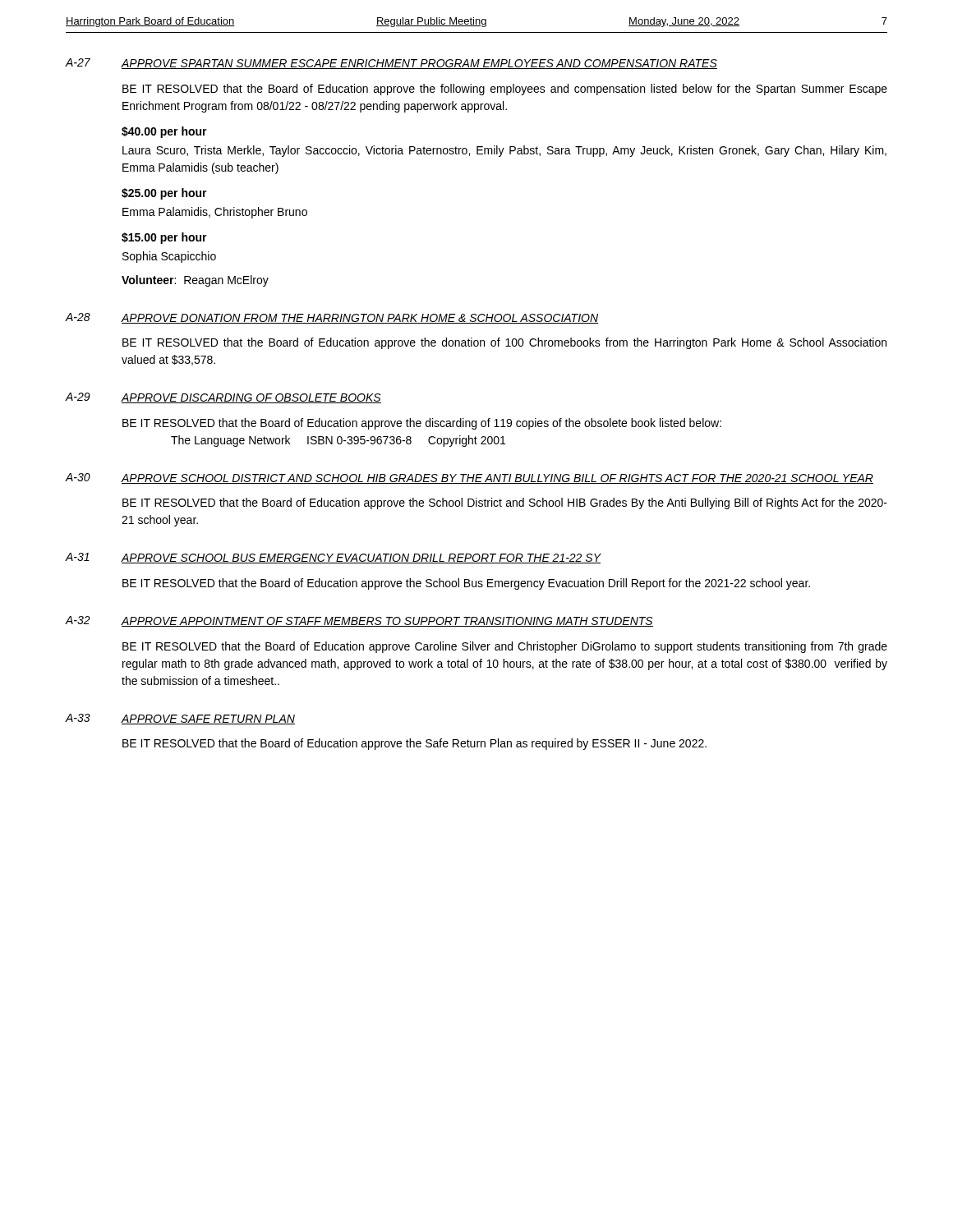Locate the passage starting "A-32 APPROVE APPOINTMENT OF STAFF"

(359, 622)
